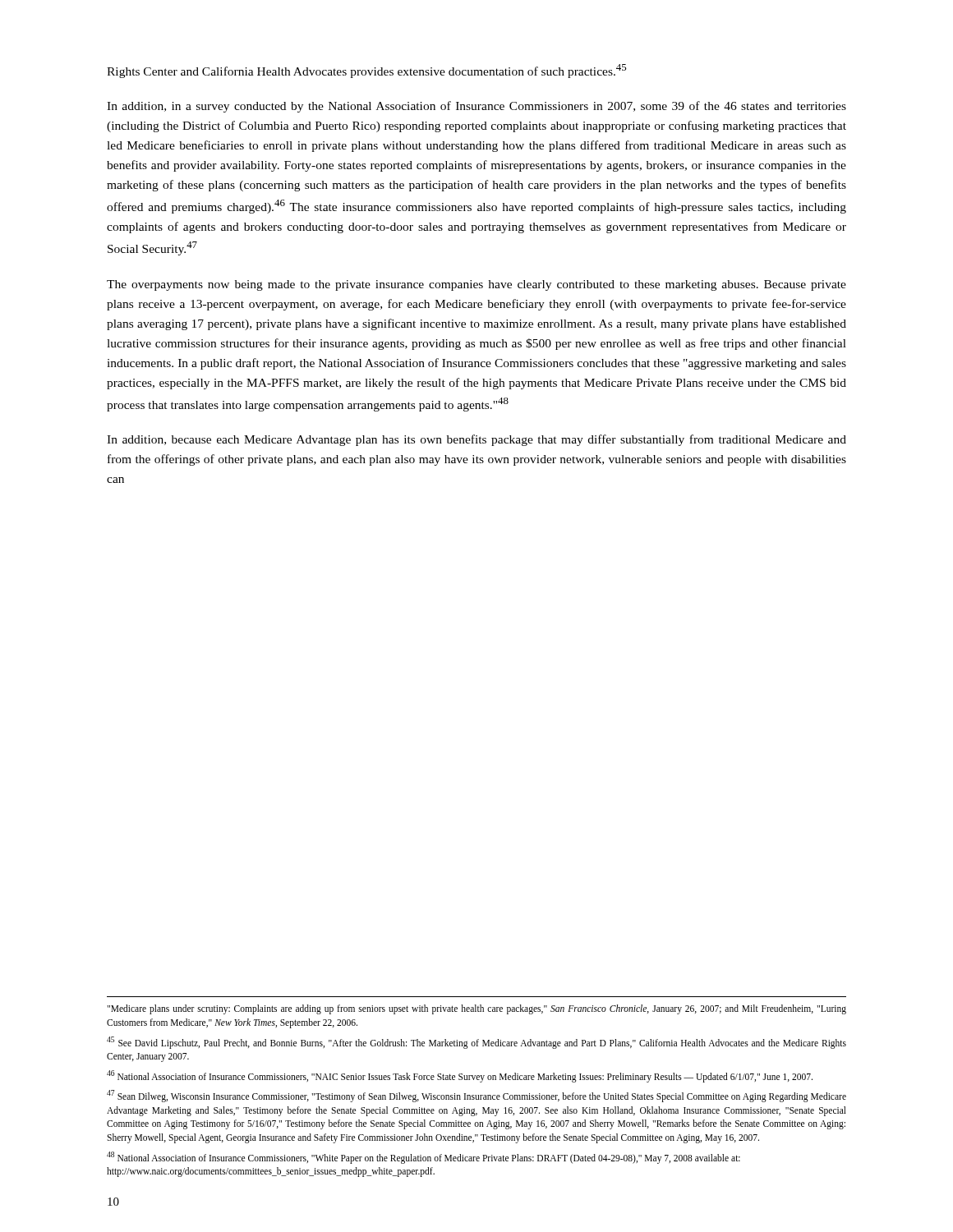Navigate to the element starting "46 National Association of Insurance Commissioners, "NAIC Senior"
Screen dimensions: 1232x953
tap(460, 1075)
